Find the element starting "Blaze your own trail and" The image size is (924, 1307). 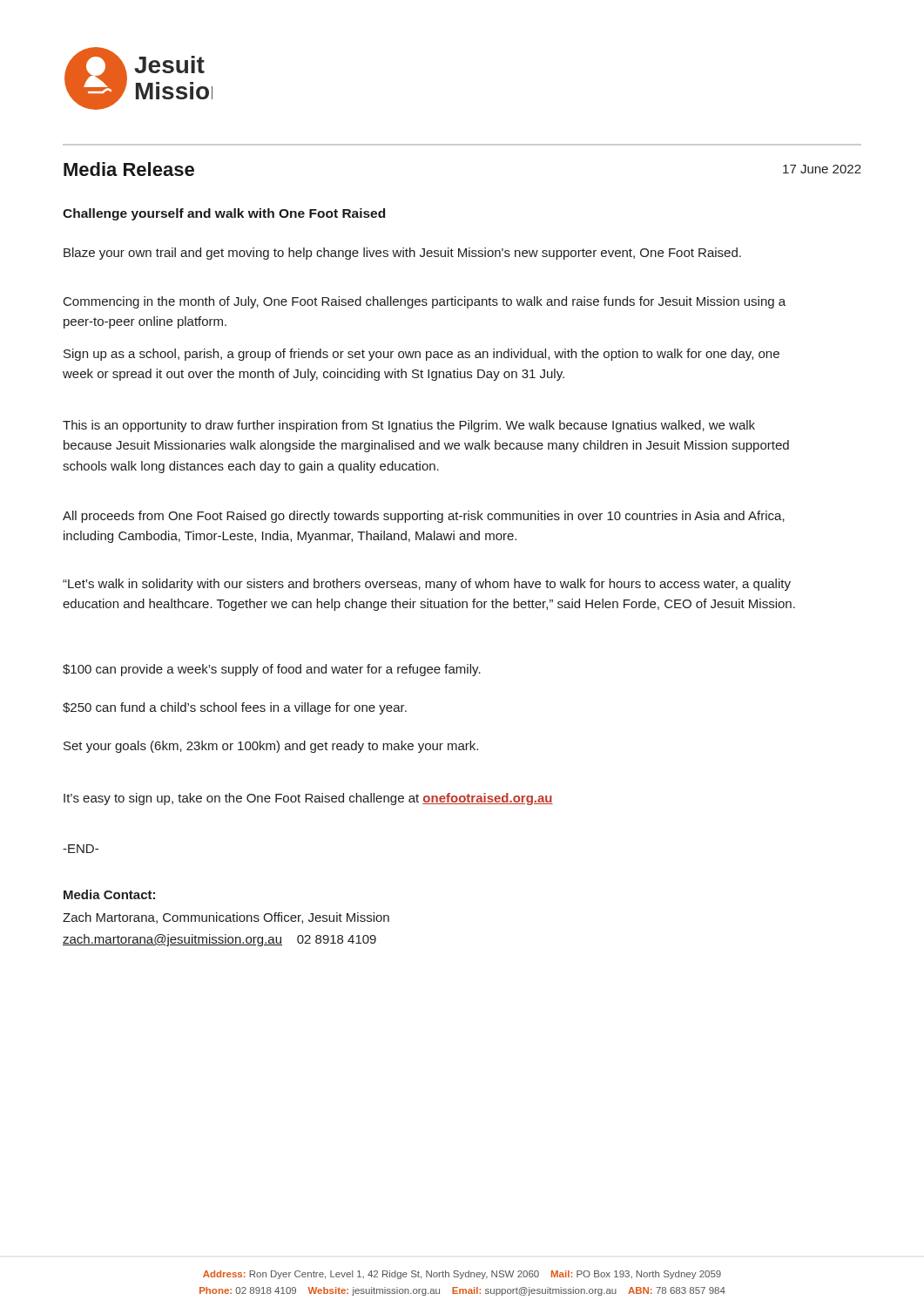tap(402, 252)
